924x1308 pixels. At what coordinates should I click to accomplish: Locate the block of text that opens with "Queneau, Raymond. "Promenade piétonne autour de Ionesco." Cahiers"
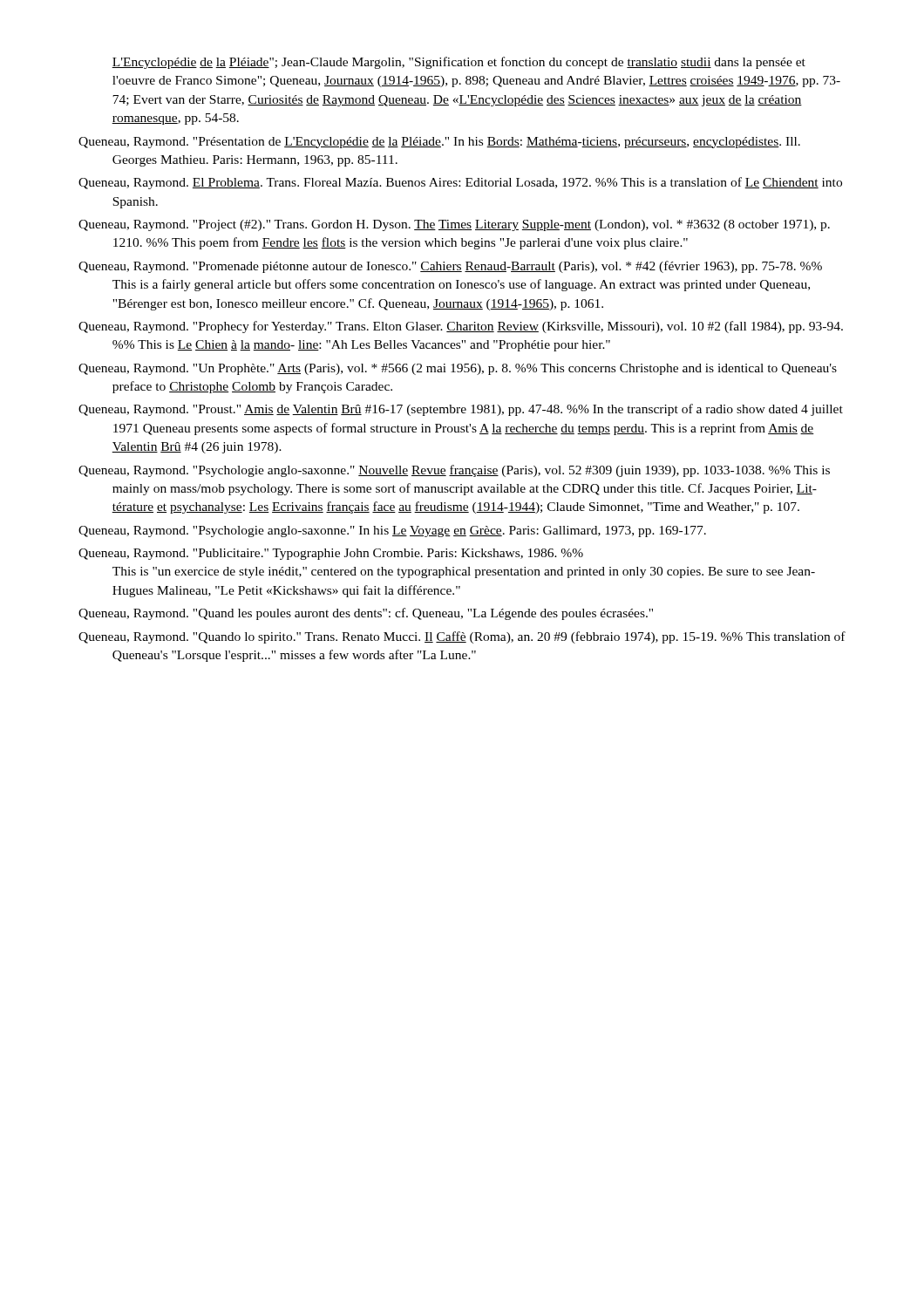(x=462, y=284)
